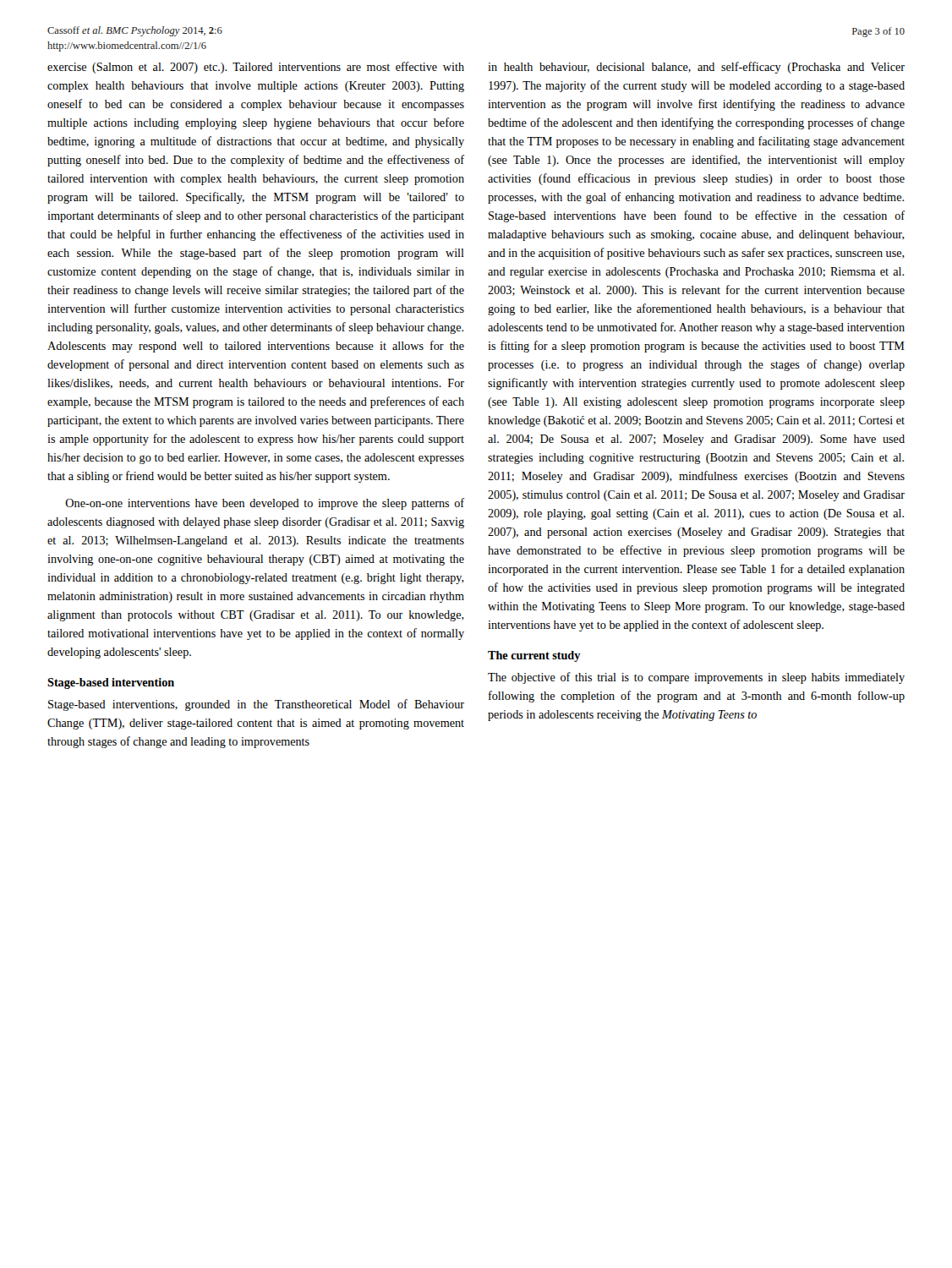
Task: Find the element starting "Stage-based interventions, grounded in the Transtheoretical"
Action: pos(256,723)
